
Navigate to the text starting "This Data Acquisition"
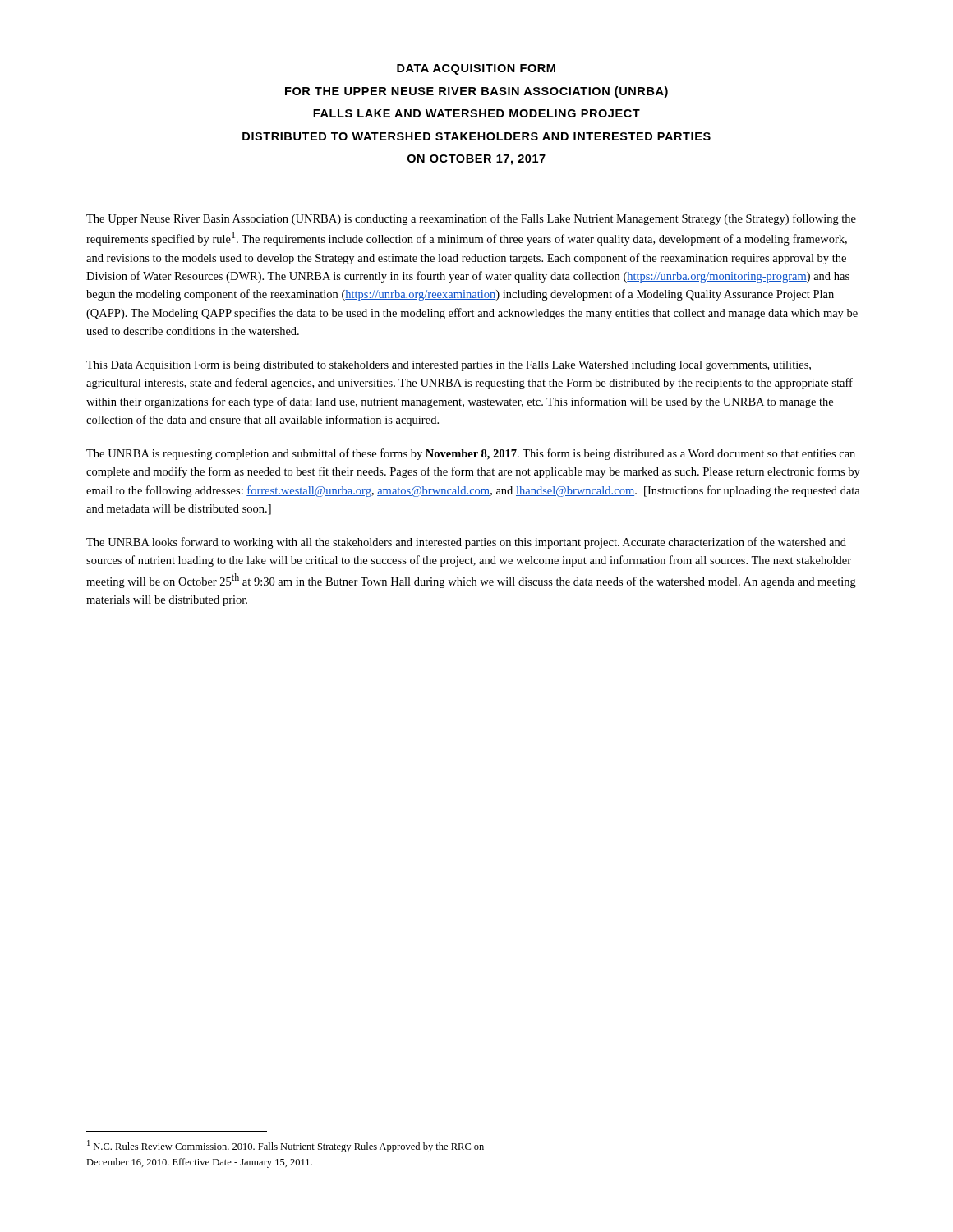(x=469, y=392)
